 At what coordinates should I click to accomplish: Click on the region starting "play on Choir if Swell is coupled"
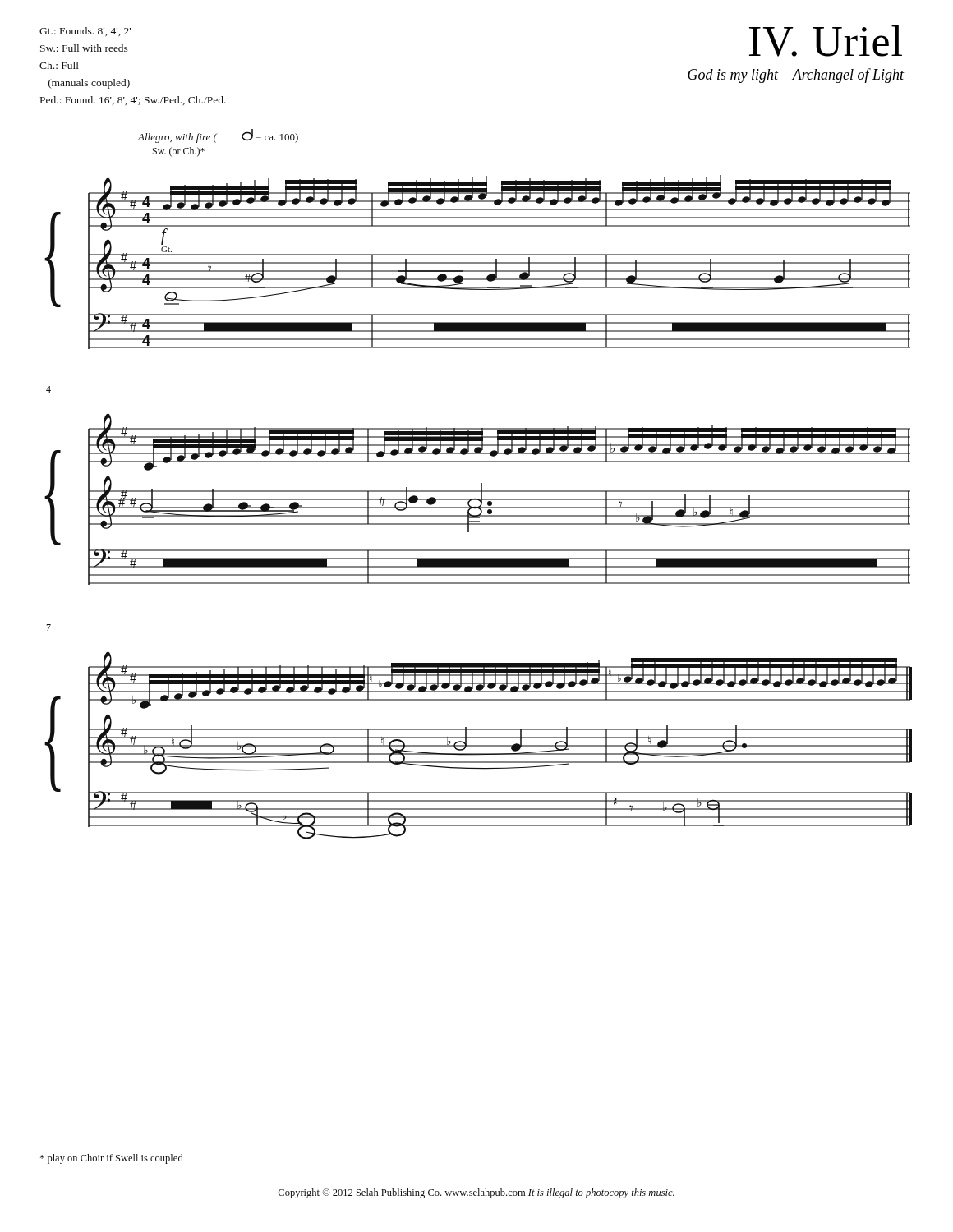[111, 1158]
